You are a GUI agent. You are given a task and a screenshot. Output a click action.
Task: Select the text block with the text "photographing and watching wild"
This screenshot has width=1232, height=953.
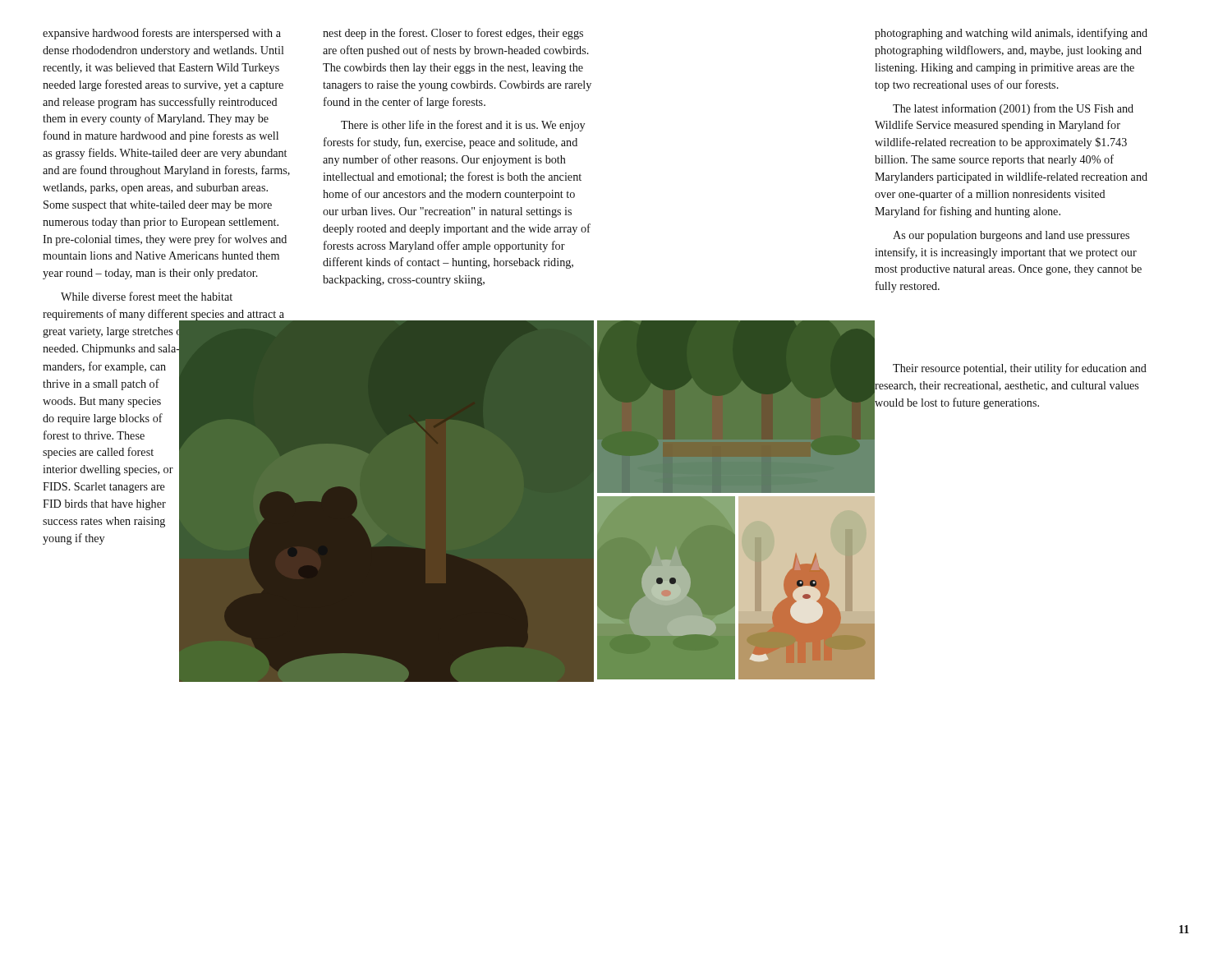point(1012,160)
